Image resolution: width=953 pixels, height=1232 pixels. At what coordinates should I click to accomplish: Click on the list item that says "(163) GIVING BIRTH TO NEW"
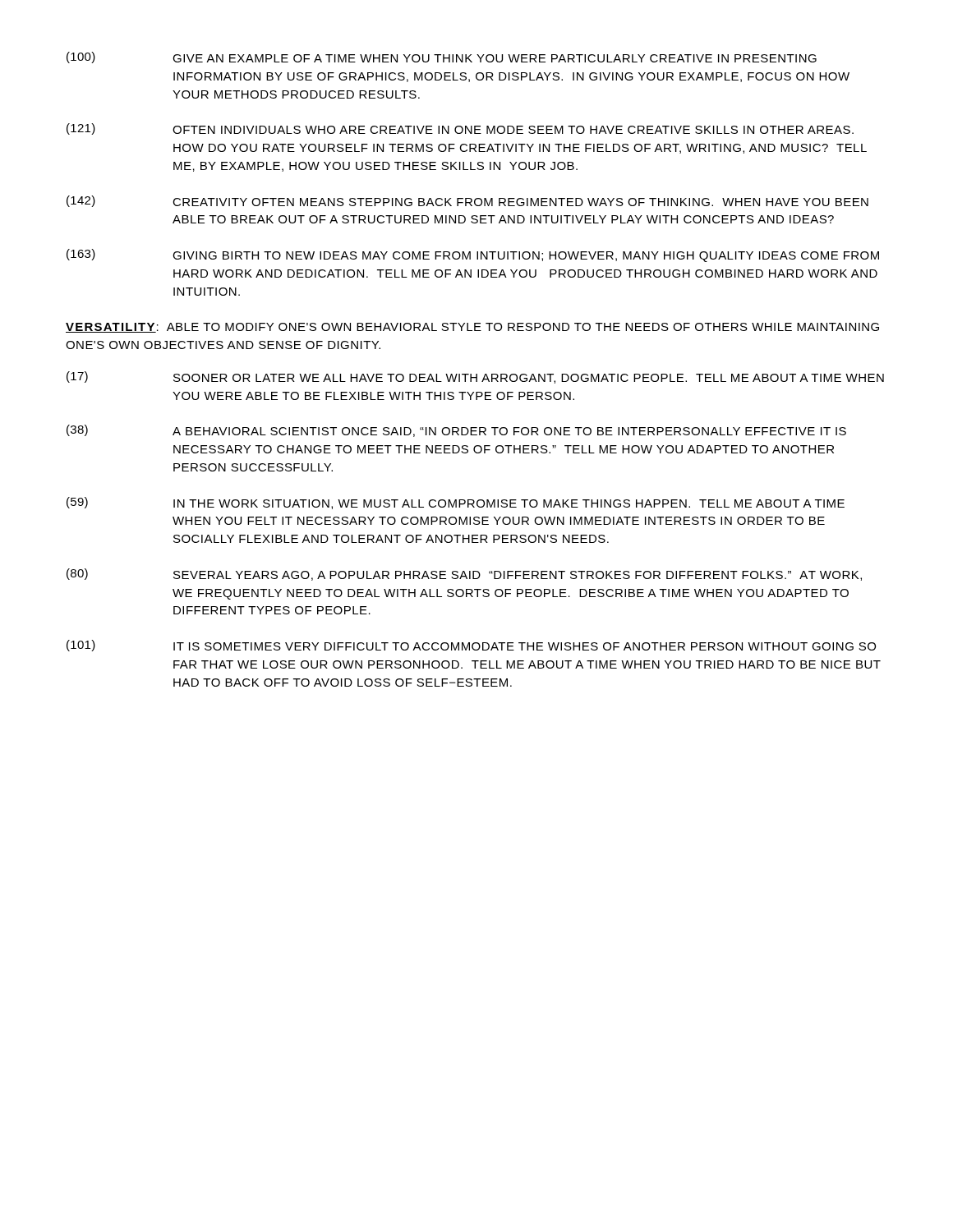click(x=476, y=273)
